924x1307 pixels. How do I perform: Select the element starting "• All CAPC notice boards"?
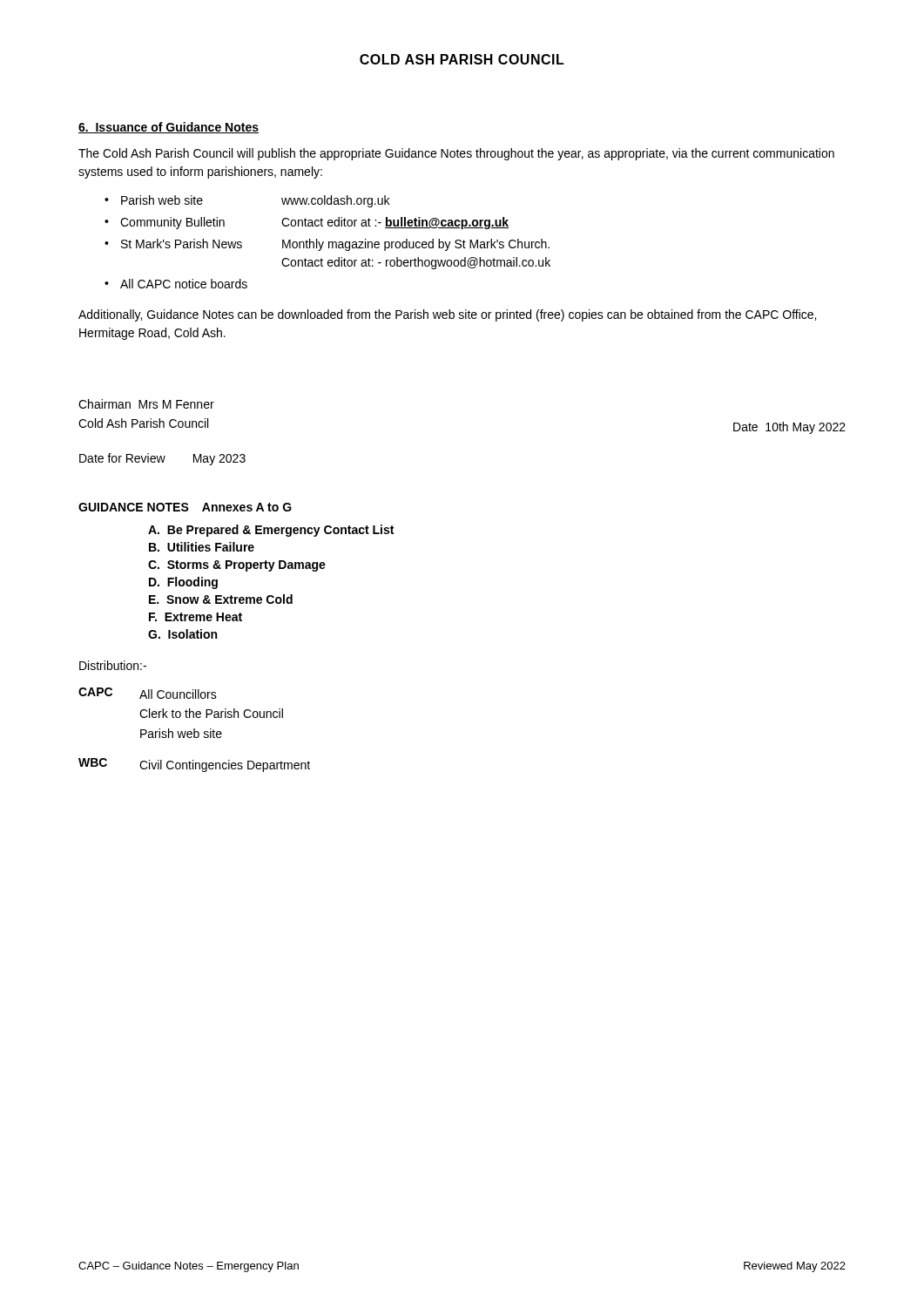coord(193,285)
